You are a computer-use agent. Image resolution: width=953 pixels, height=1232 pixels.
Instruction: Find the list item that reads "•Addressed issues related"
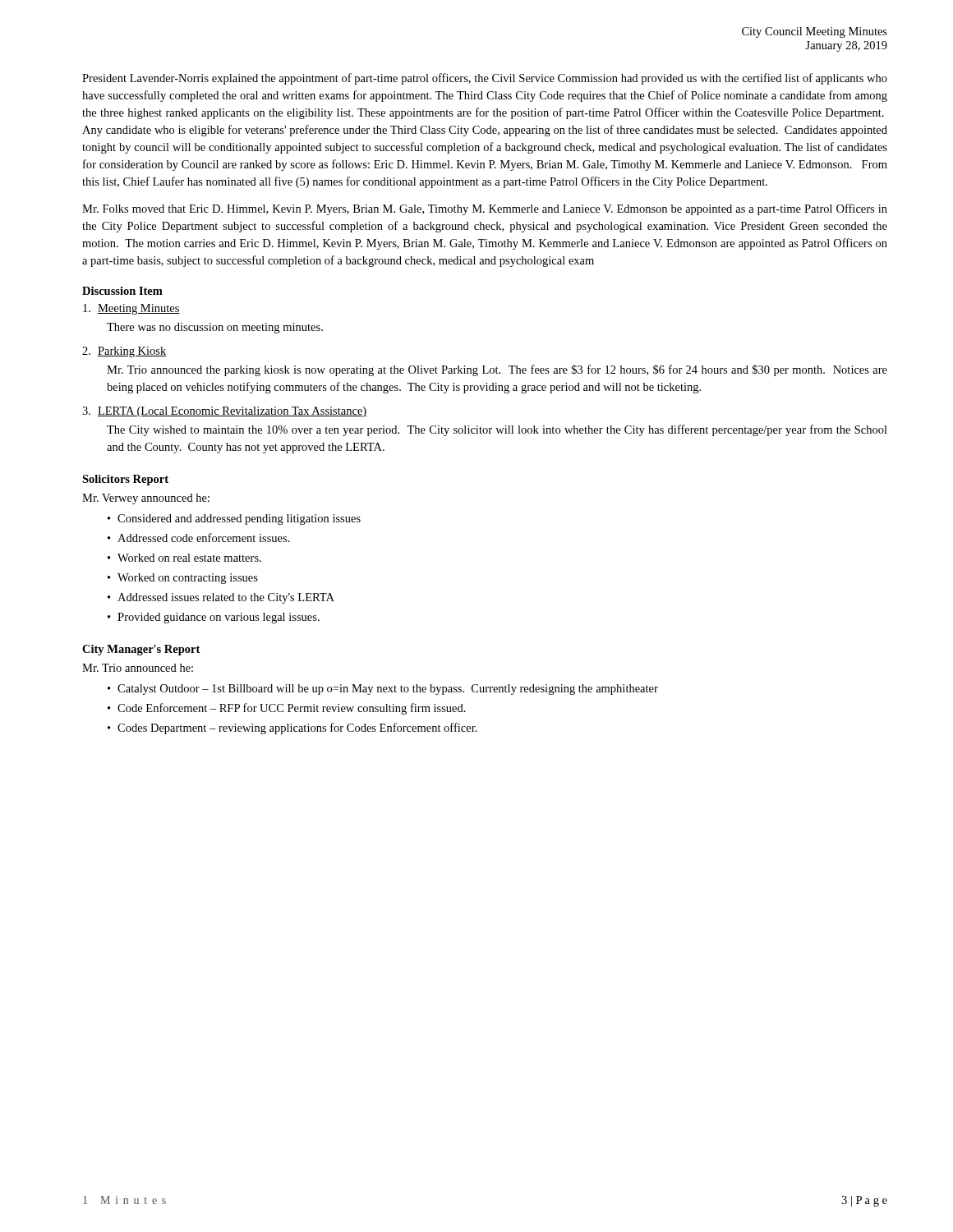point(221,598)
